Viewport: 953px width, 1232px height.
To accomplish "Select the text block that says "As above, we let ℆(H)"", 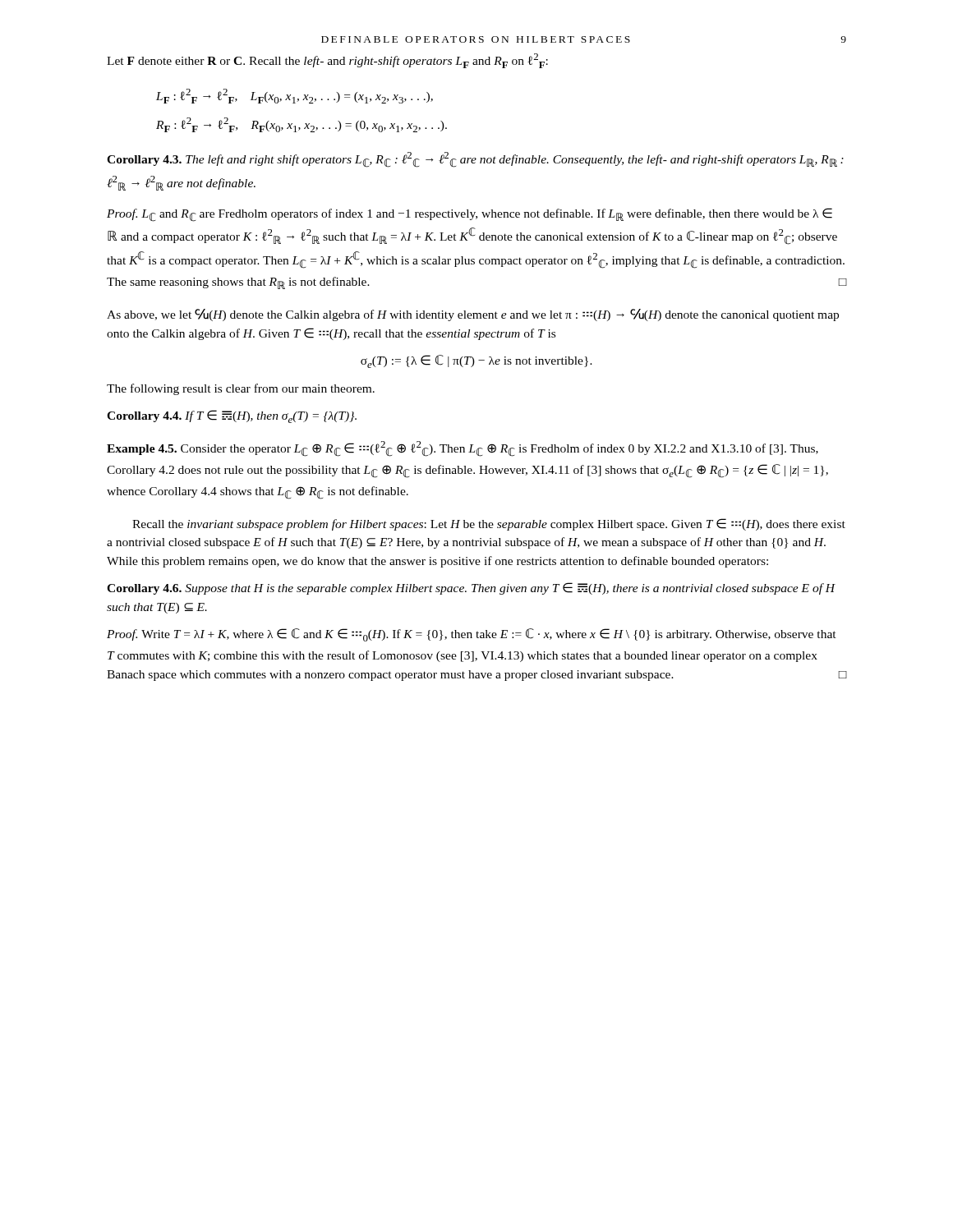I will click(x=473, y=324).
